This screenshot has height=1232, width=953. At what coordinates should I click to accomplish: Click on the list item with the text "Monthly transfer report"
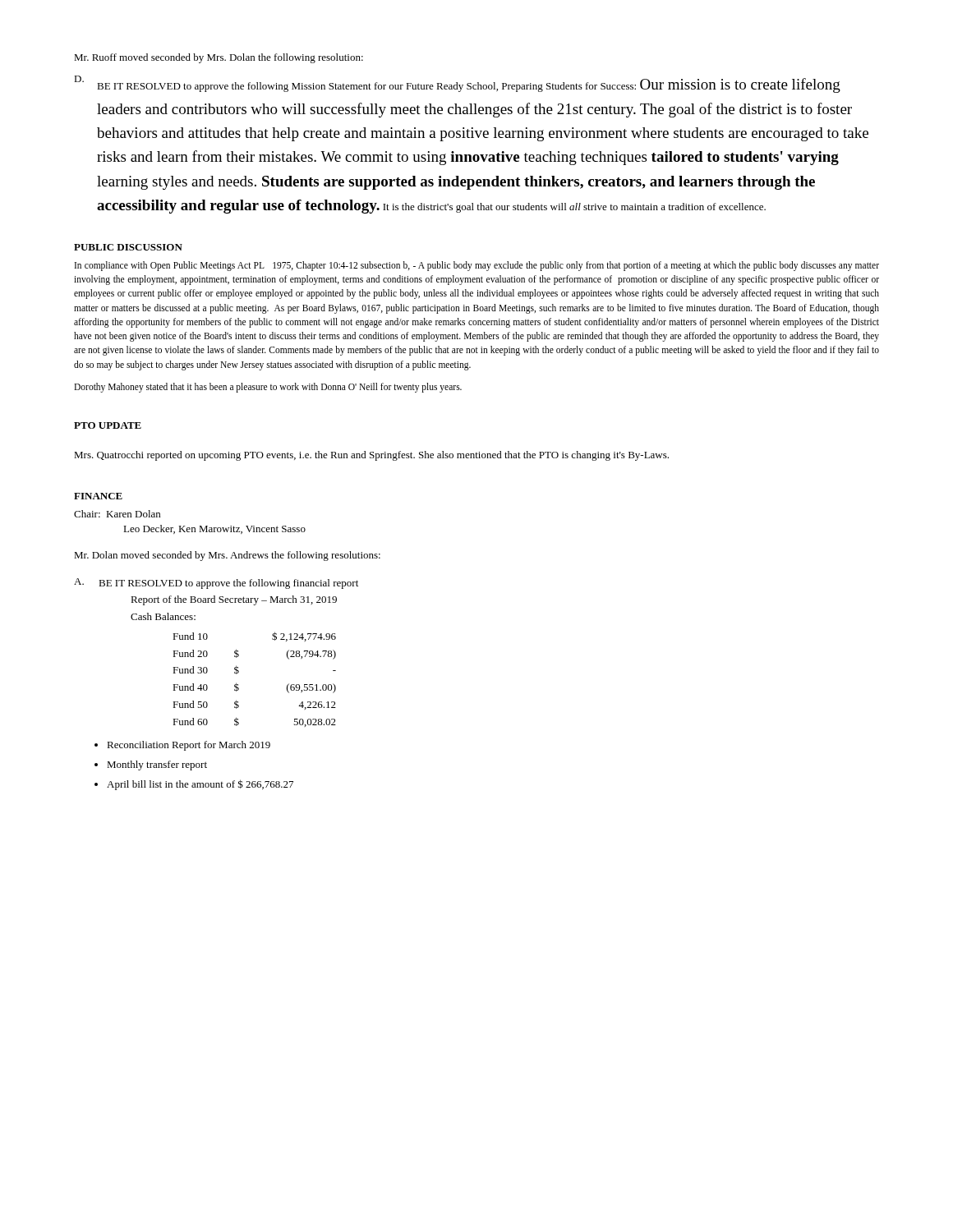(x=157, y=764)
